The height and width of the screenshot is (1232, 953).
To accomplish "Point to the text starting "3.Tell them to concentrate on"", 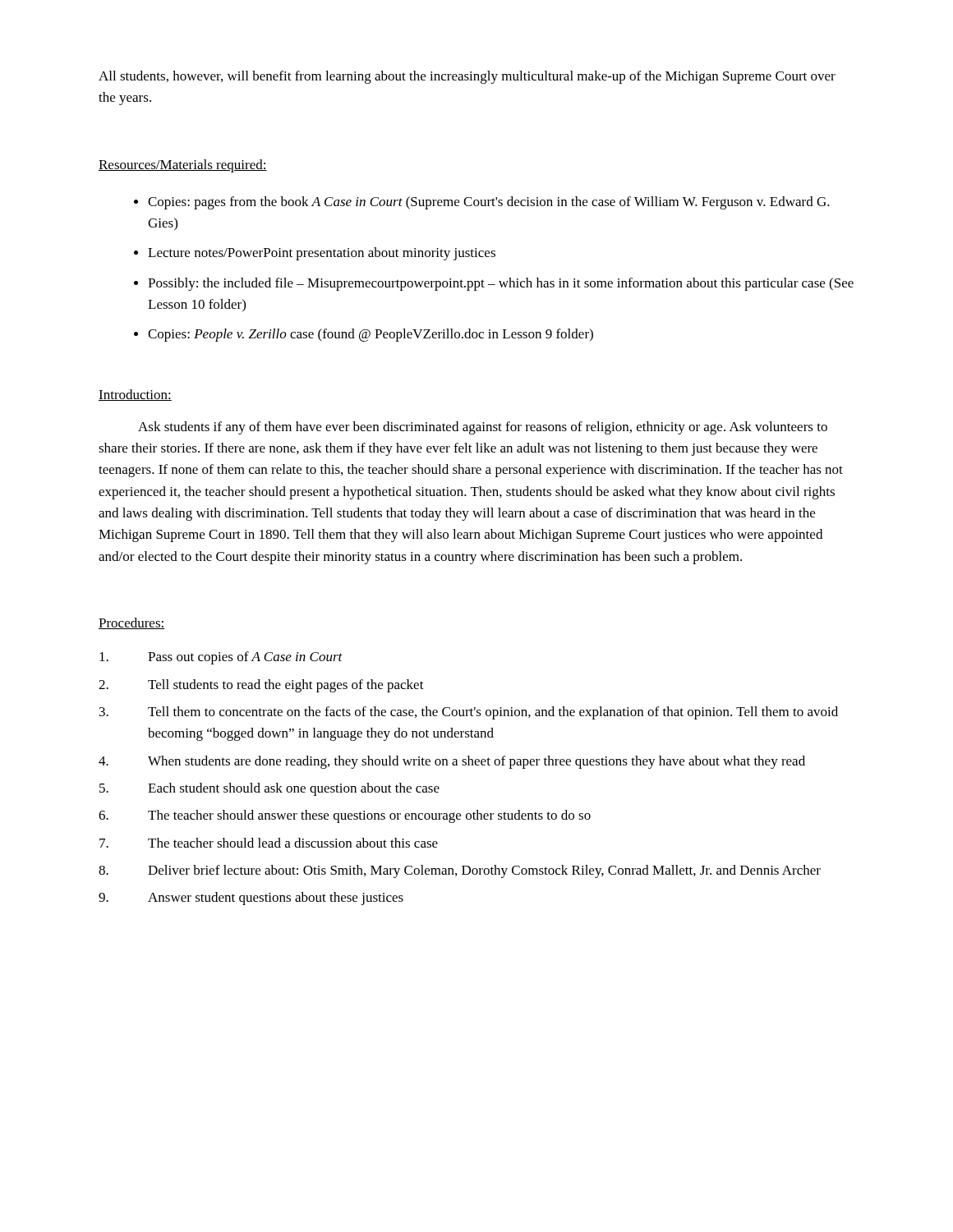I will coord(476,723).
